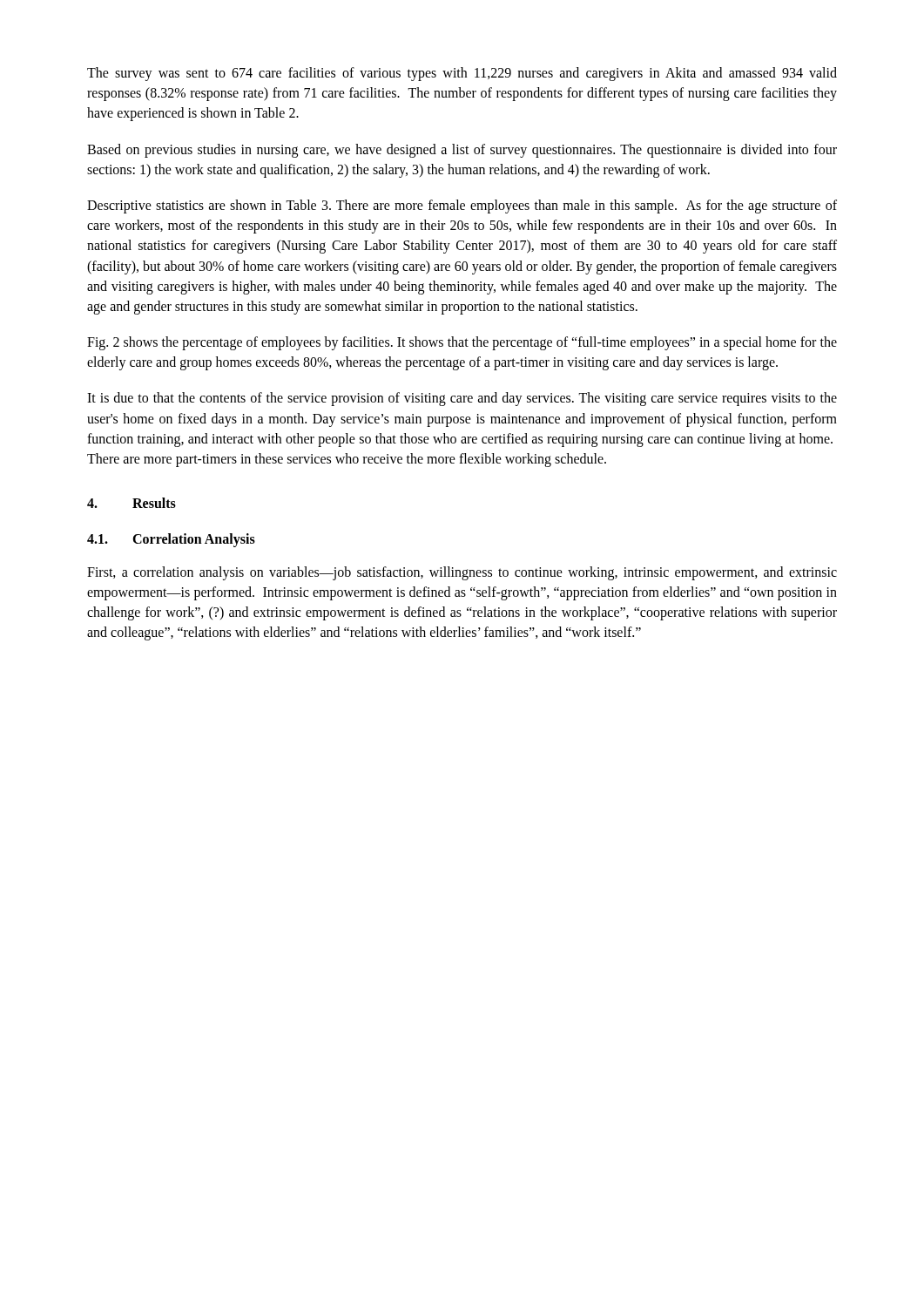Locate the block of text that opens with "Descriptive statistics are shown"
The image size is (924, 1307).
(462, 256)
